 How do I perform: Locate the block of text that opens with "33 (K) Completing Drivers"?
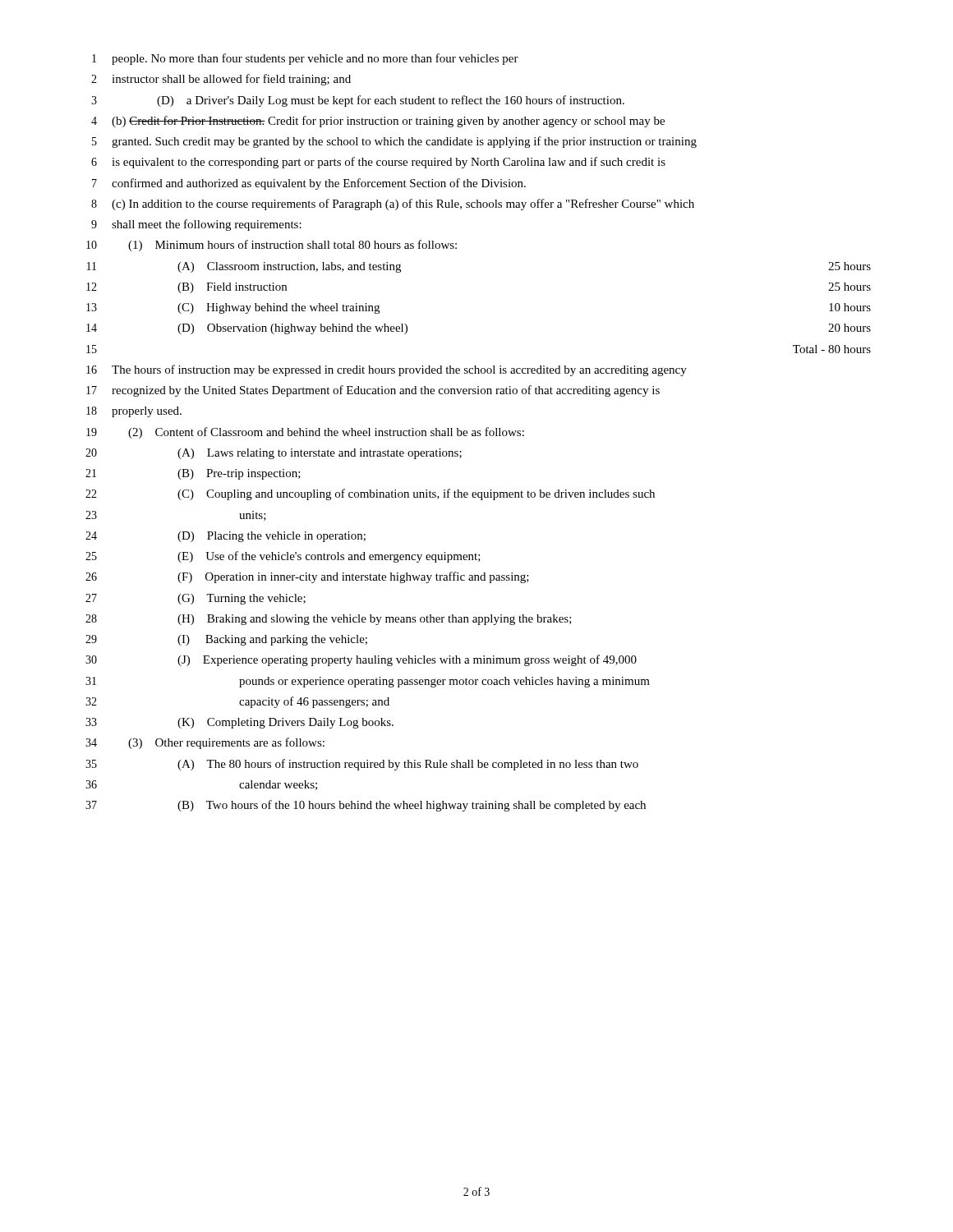coord(239,723)
